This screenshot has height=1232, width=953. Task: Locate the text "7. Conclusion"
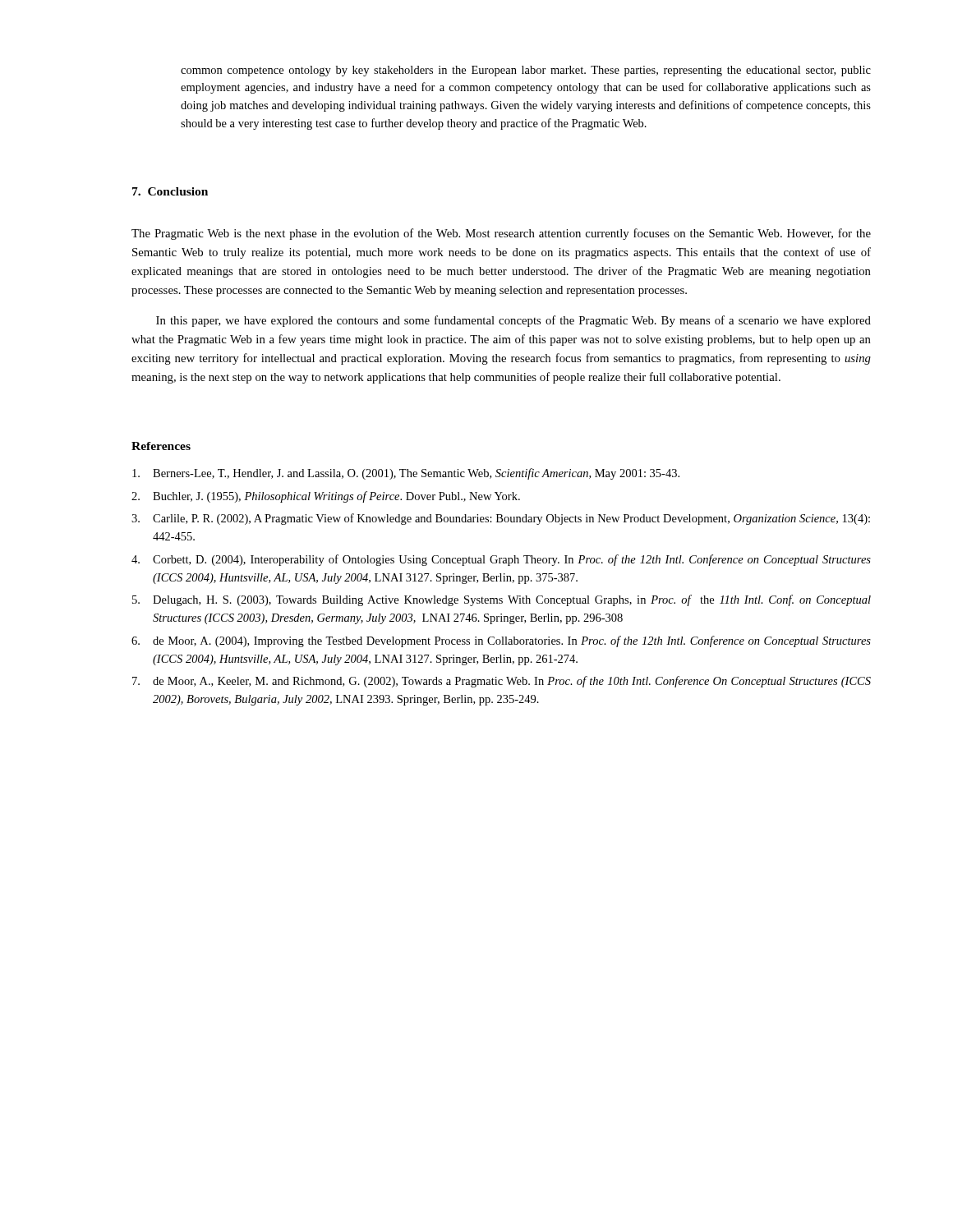170,191
